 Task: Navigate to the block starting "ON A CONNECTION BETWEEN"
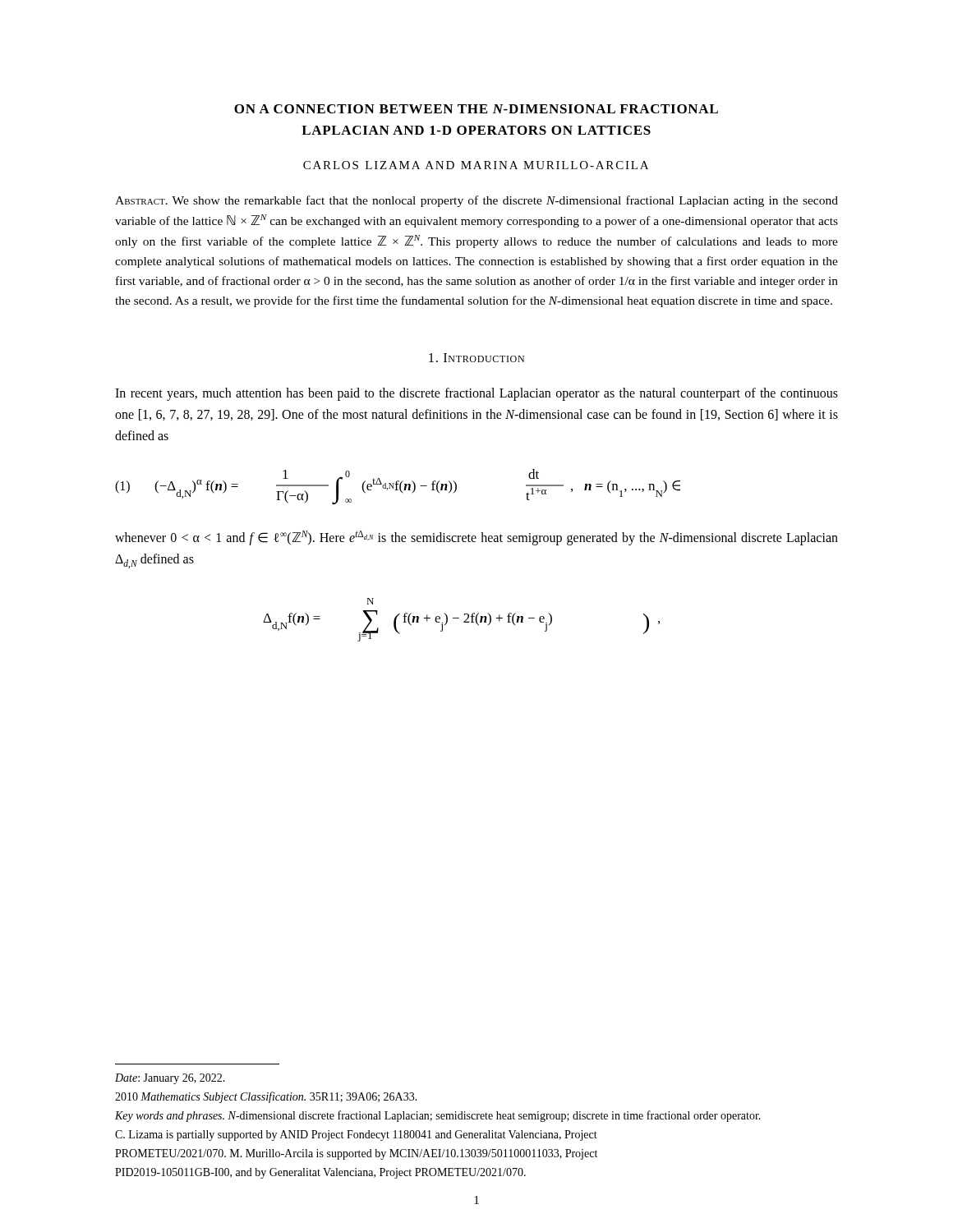[476, 120]
